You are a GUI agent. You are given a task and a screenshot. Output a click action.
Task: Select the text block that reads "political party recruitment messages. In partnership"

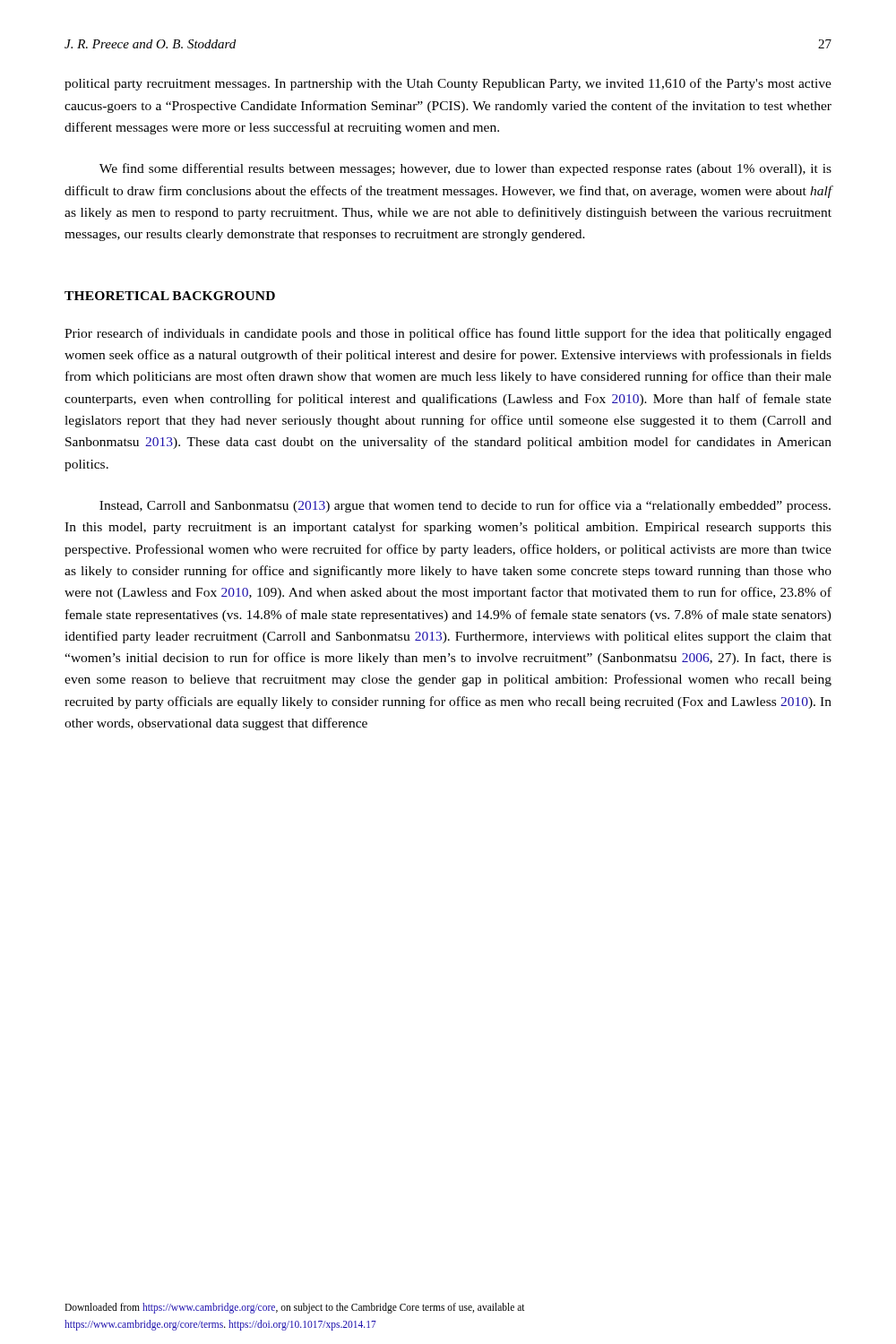point(448,105)
